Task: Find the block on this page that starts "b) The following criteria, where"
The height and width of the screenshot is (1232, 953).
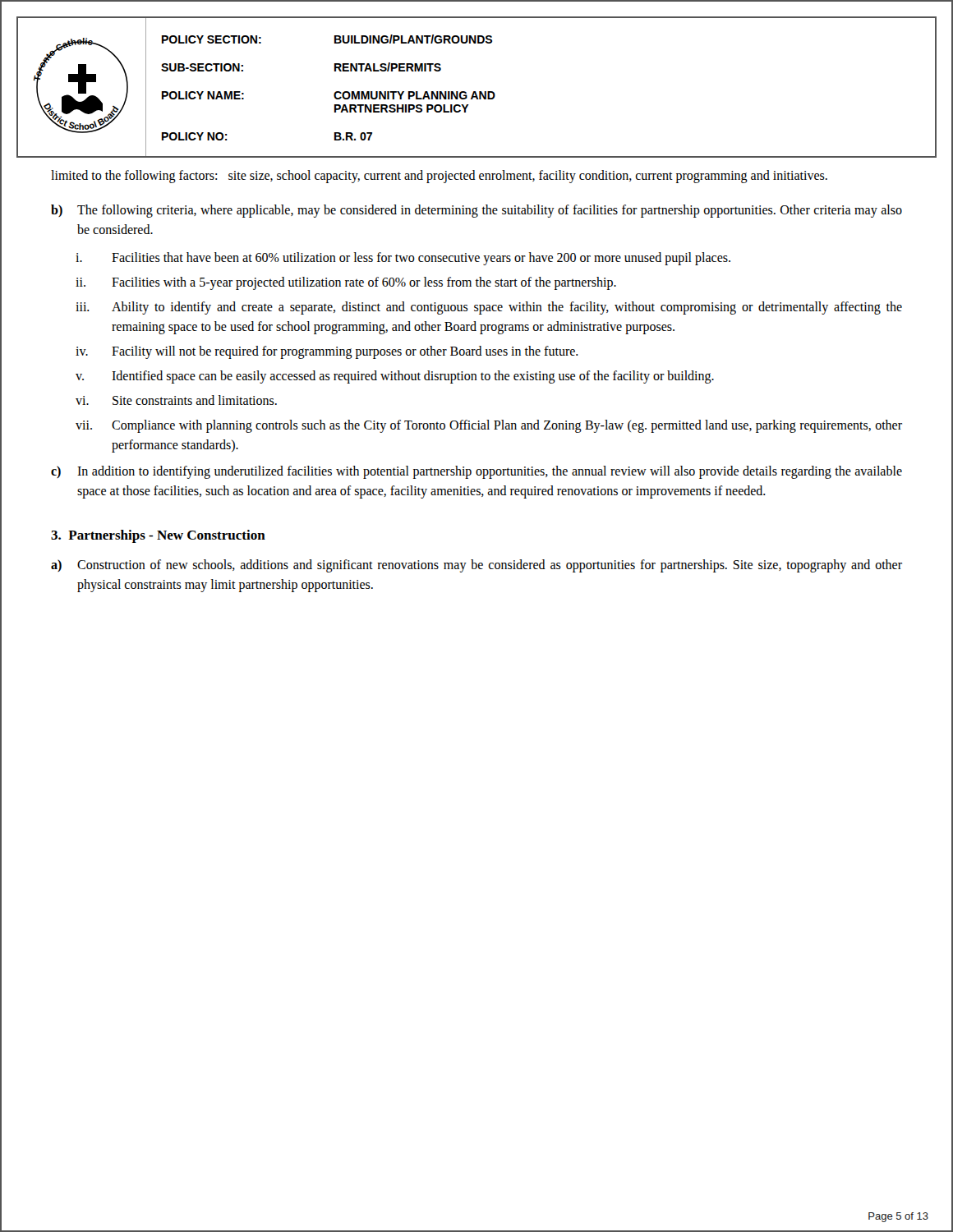Action: [x=476, y=220]
